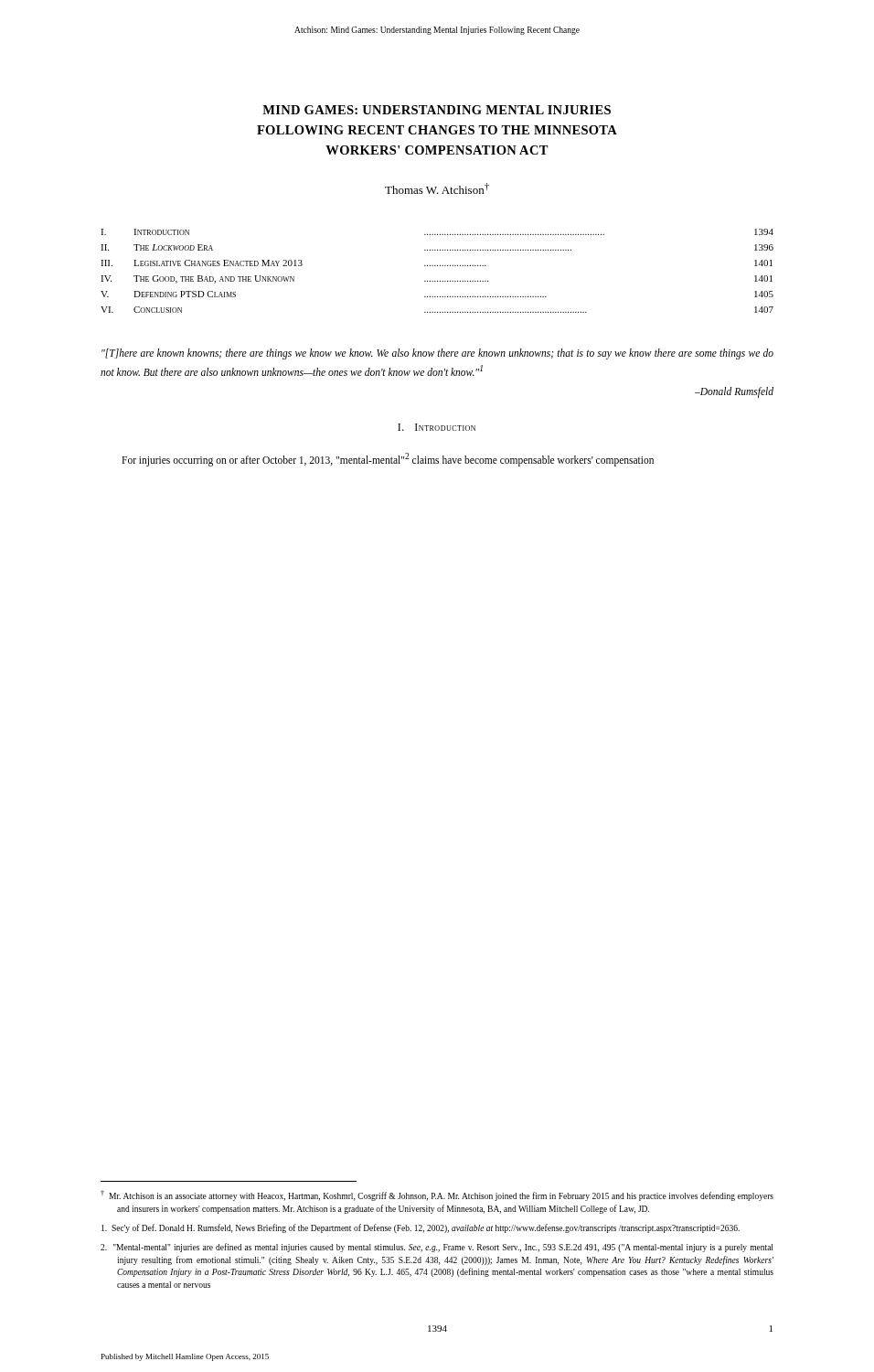
Task: Select the title that says "MIND GAMES: UNDERSTANDING MENTAL INJURIESFOLLOWING"
Action: pos(437,130)
